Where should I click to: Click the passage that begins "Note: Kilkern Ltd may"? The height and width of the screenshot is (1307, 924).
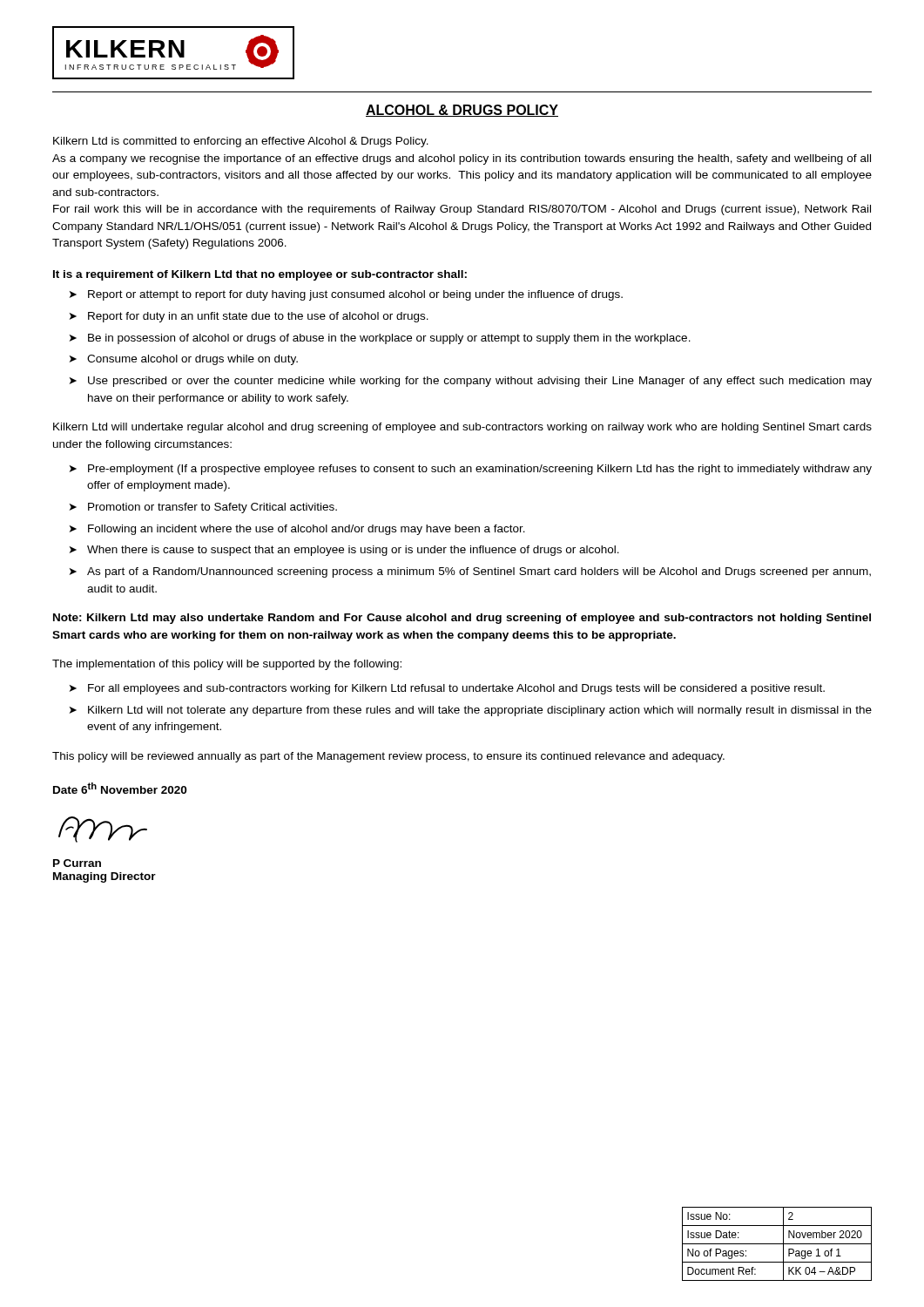pyautogui.click(x=462, y=626)
